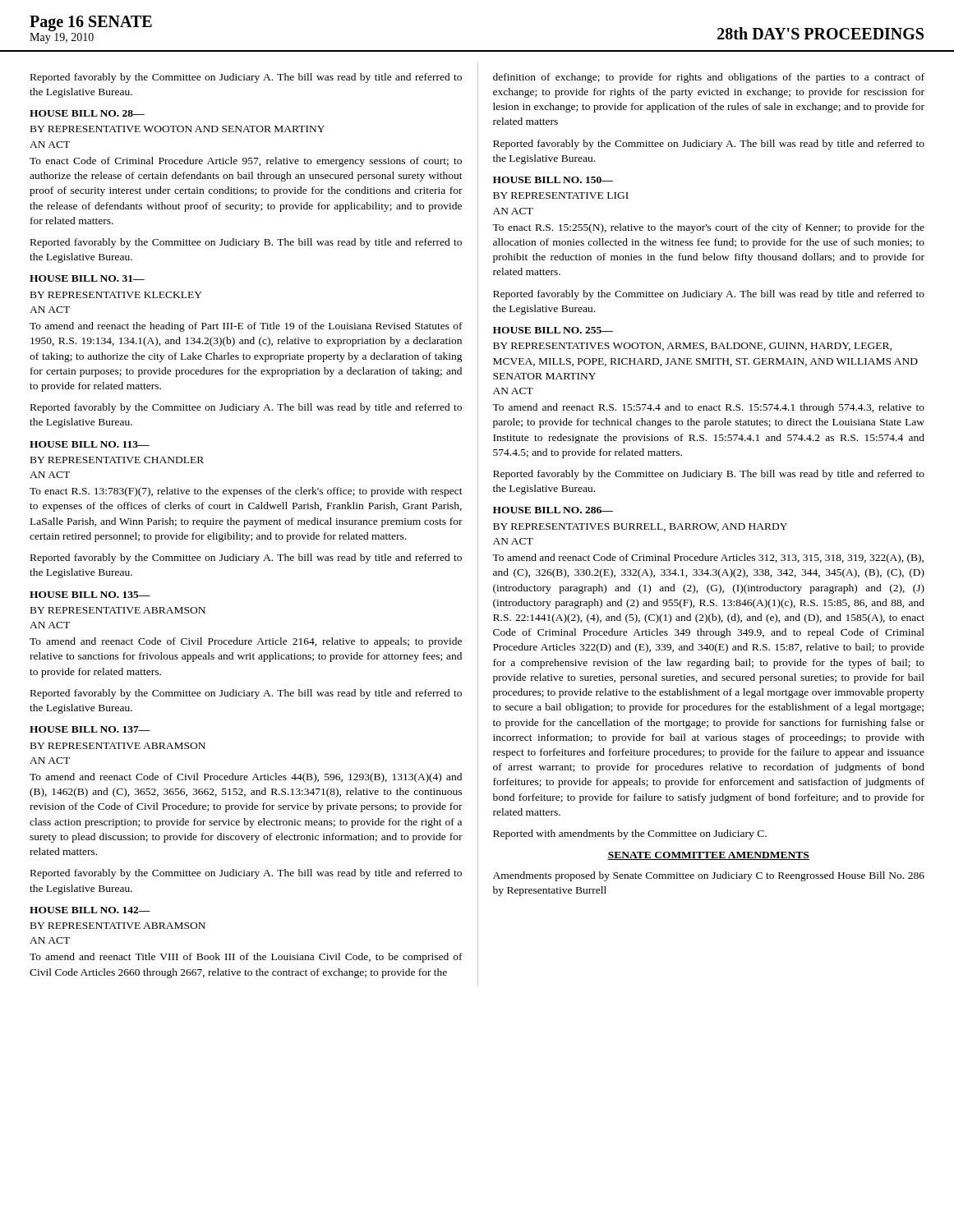
Task: Locate the text "HOUSE BILL NO. 137—"
Action: pos(90,729)
